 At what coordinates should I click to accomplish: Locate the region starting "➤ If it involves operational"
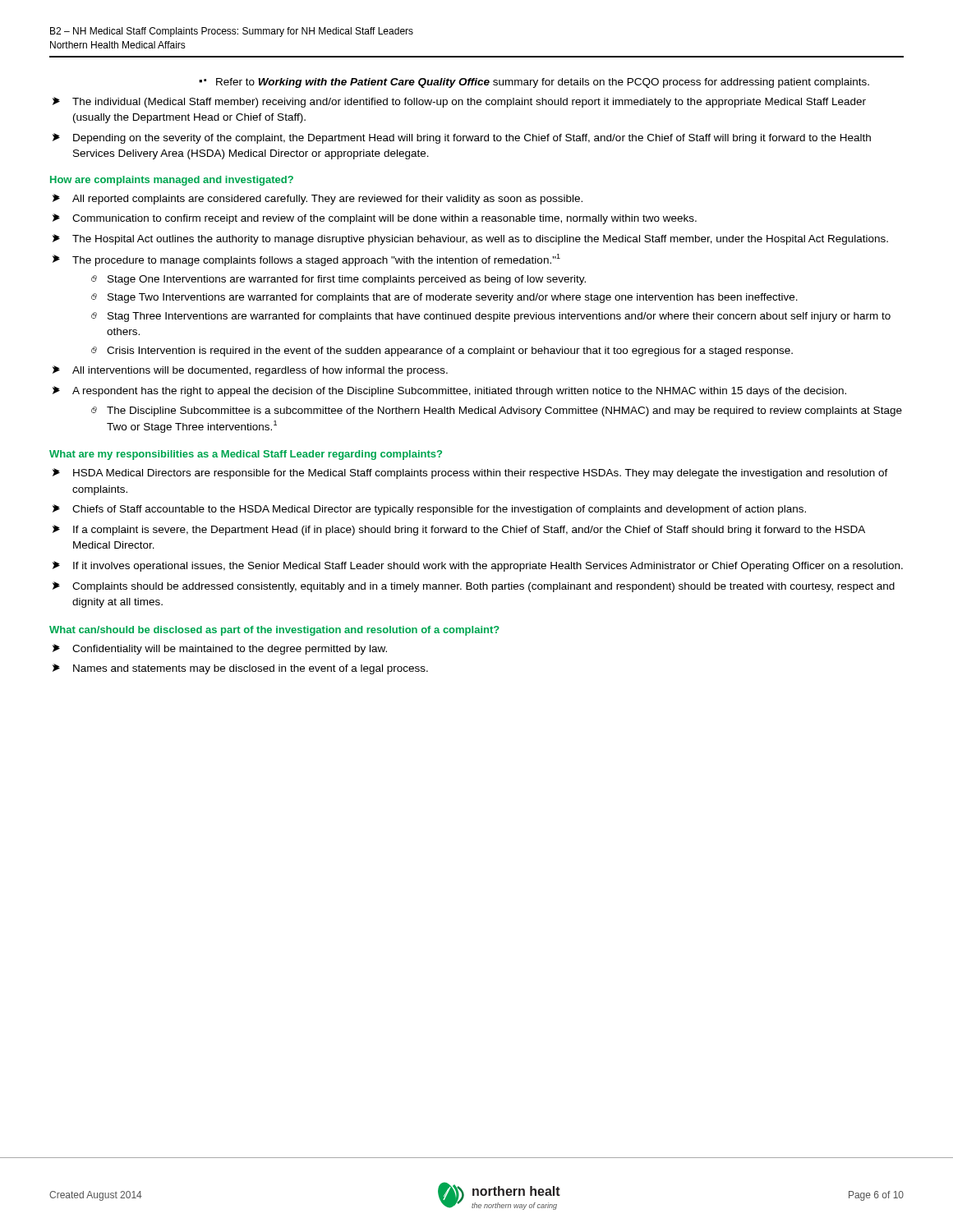coord(476,566)
